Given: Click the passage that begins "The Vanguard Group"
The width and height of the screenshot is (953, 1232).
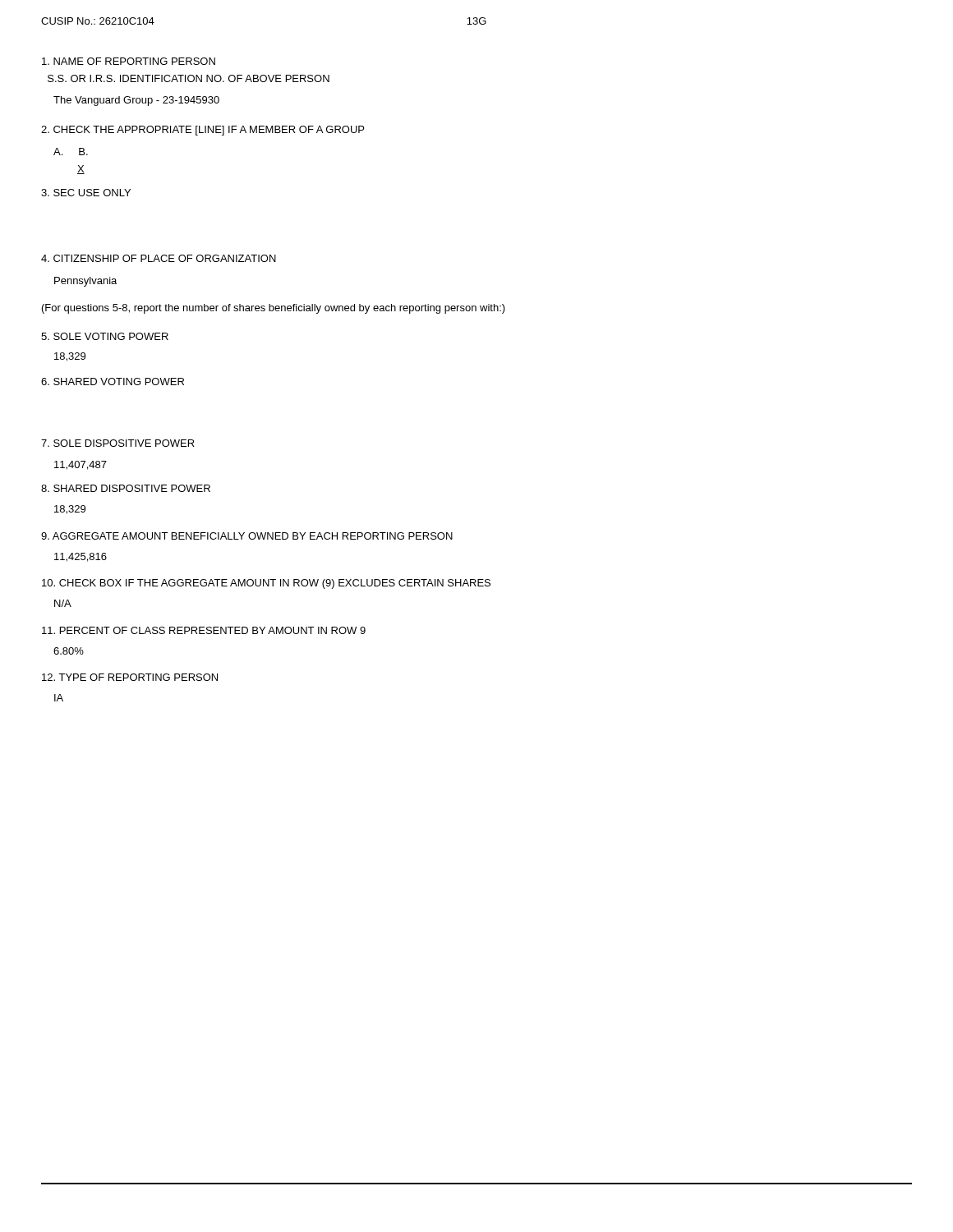Looking at the screenshot, I should (x=136, y=100).
